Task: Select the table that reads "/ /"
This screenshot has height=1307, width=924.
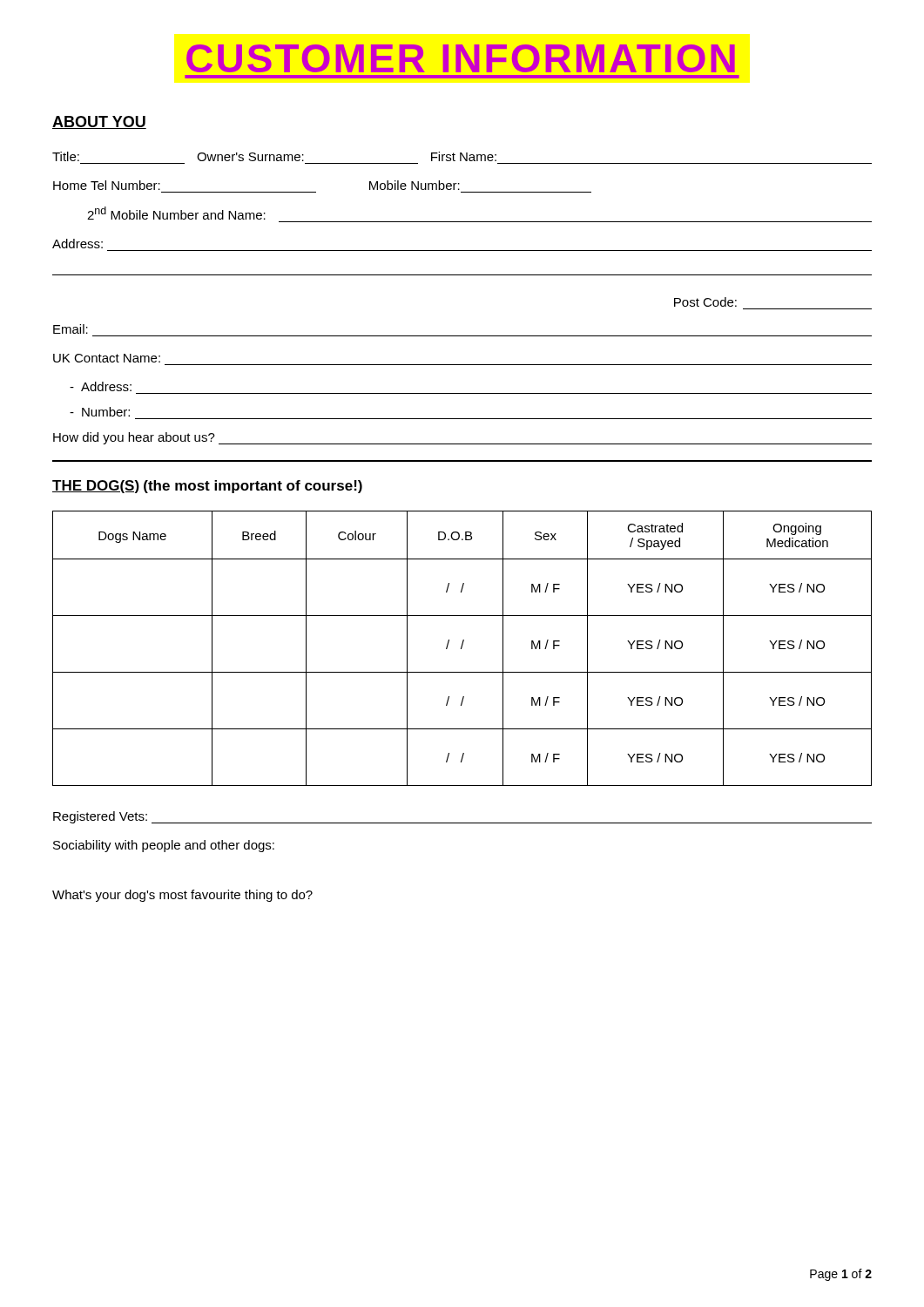Action: click(462, 648)
